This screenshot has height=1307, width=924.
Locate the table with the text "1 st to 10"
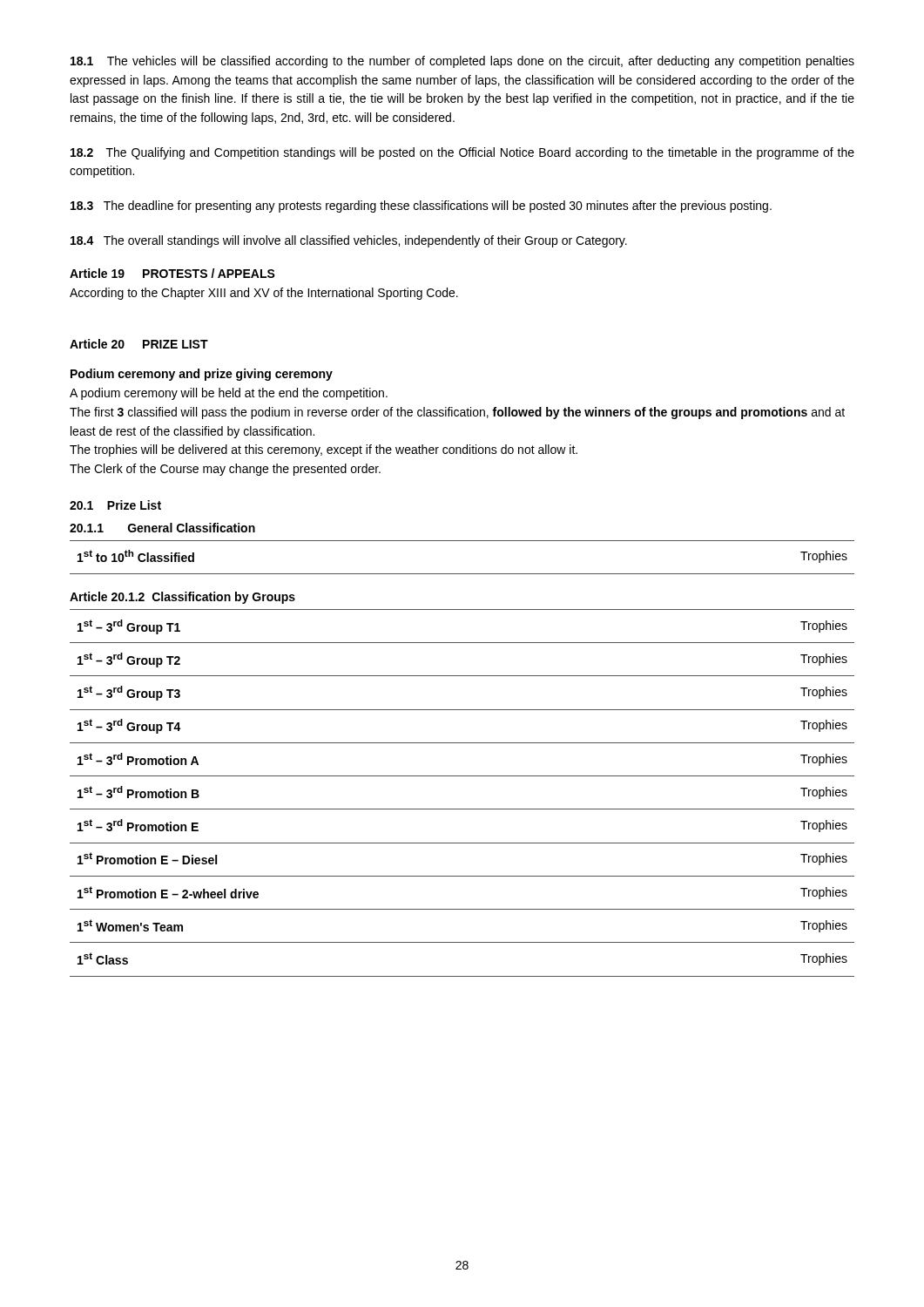click(x=462, y=557)
